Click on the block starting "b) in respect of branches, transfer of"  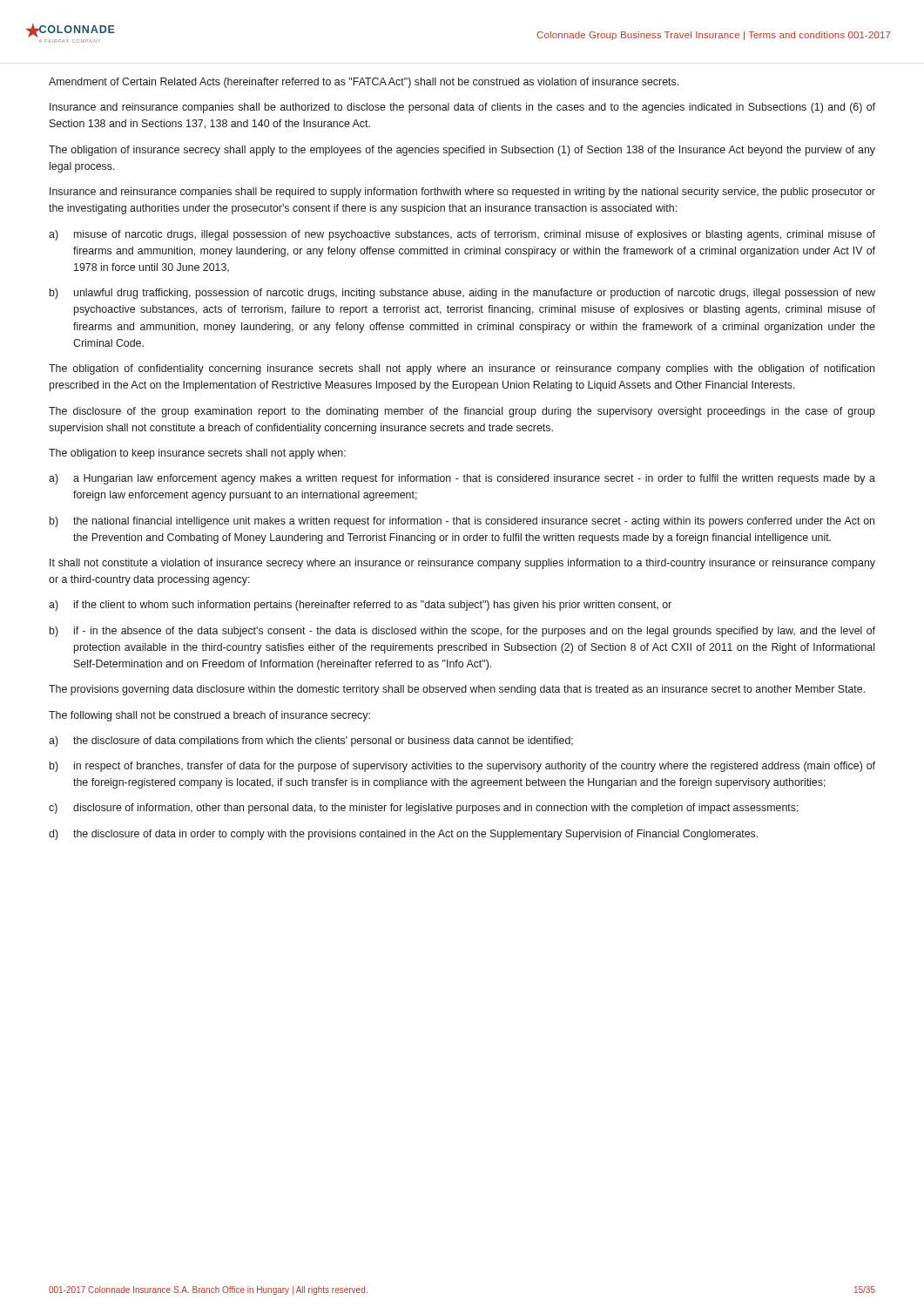462,775
